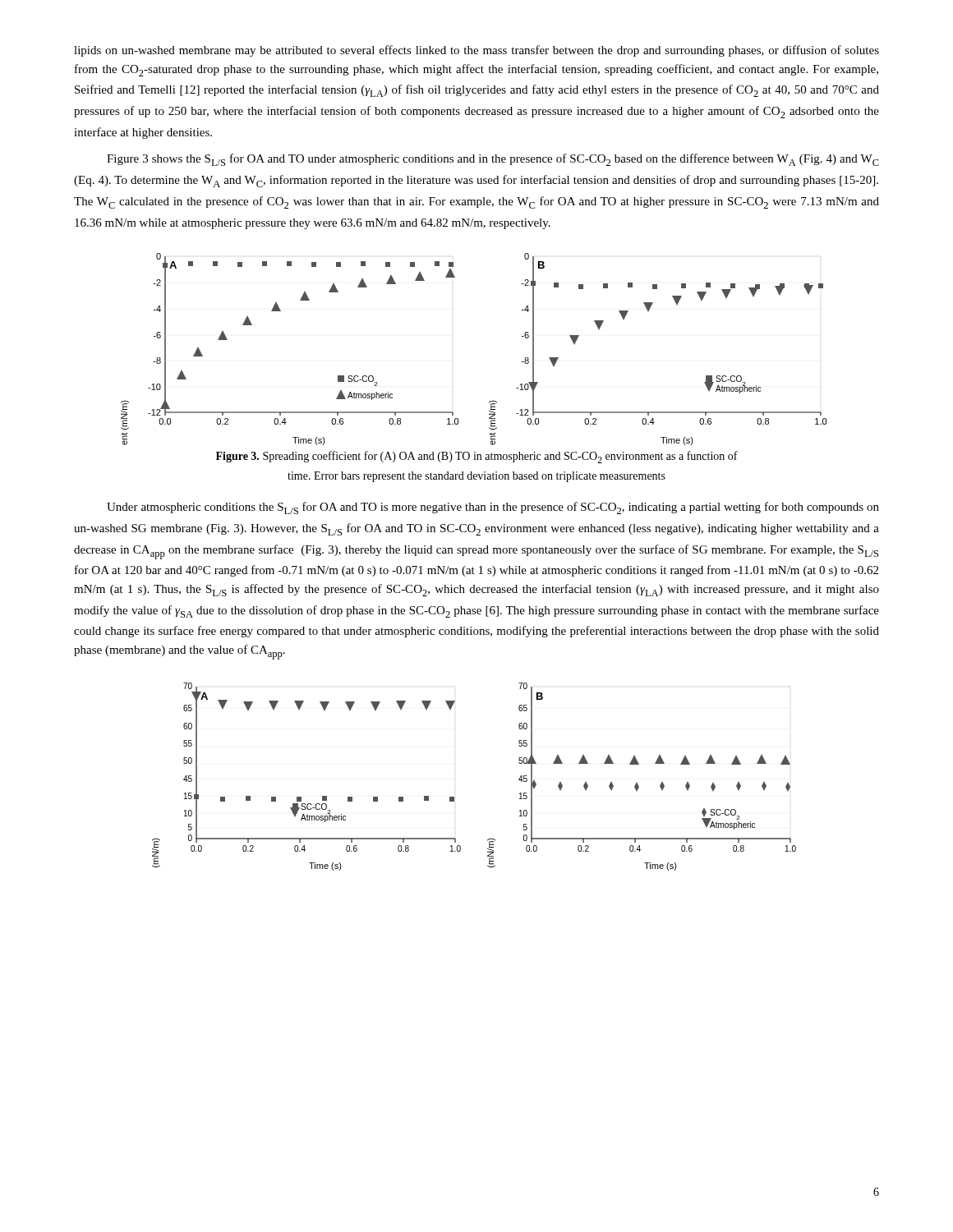Locate the block of text that opens with "lipids on un-washed membrane"
The width and height of the screenshot is (953, 1232).
[x=476, y=91]
